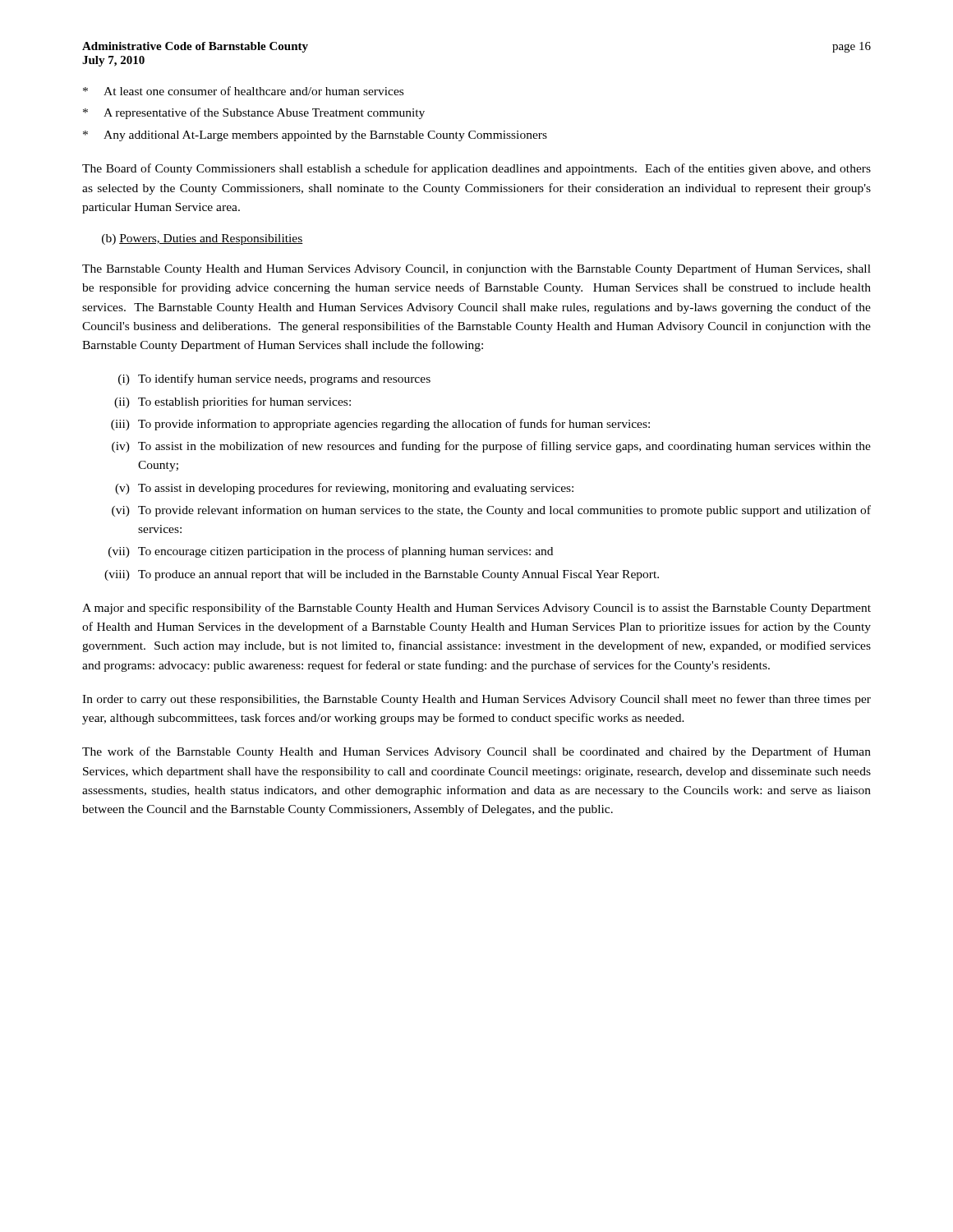Click the passage that begins "The work of the"
953x1232 pixels.
click(x=476, y=780)
